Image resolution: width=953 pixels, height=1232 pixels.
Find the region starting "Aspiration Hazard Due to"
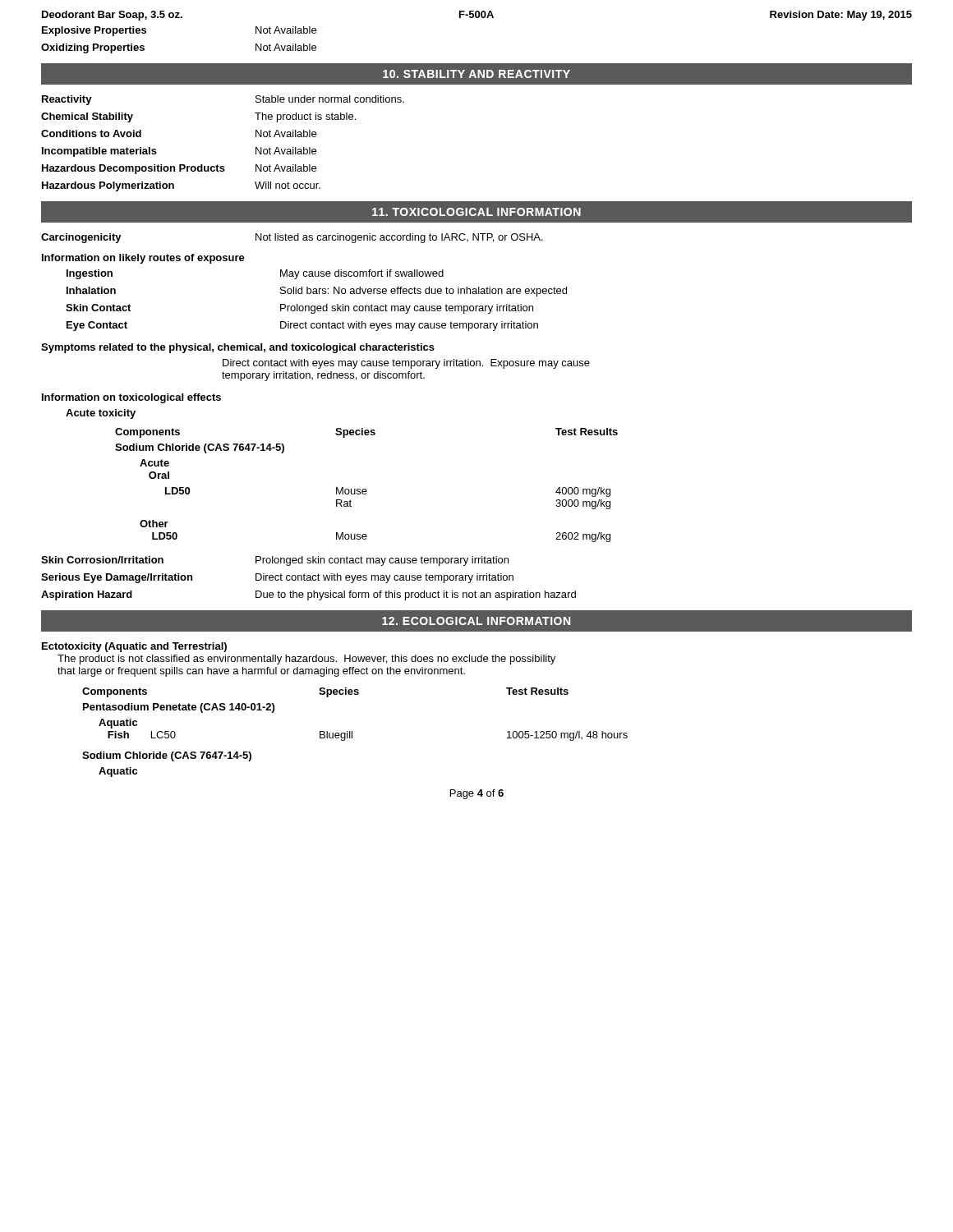click(x=476, y=594)
